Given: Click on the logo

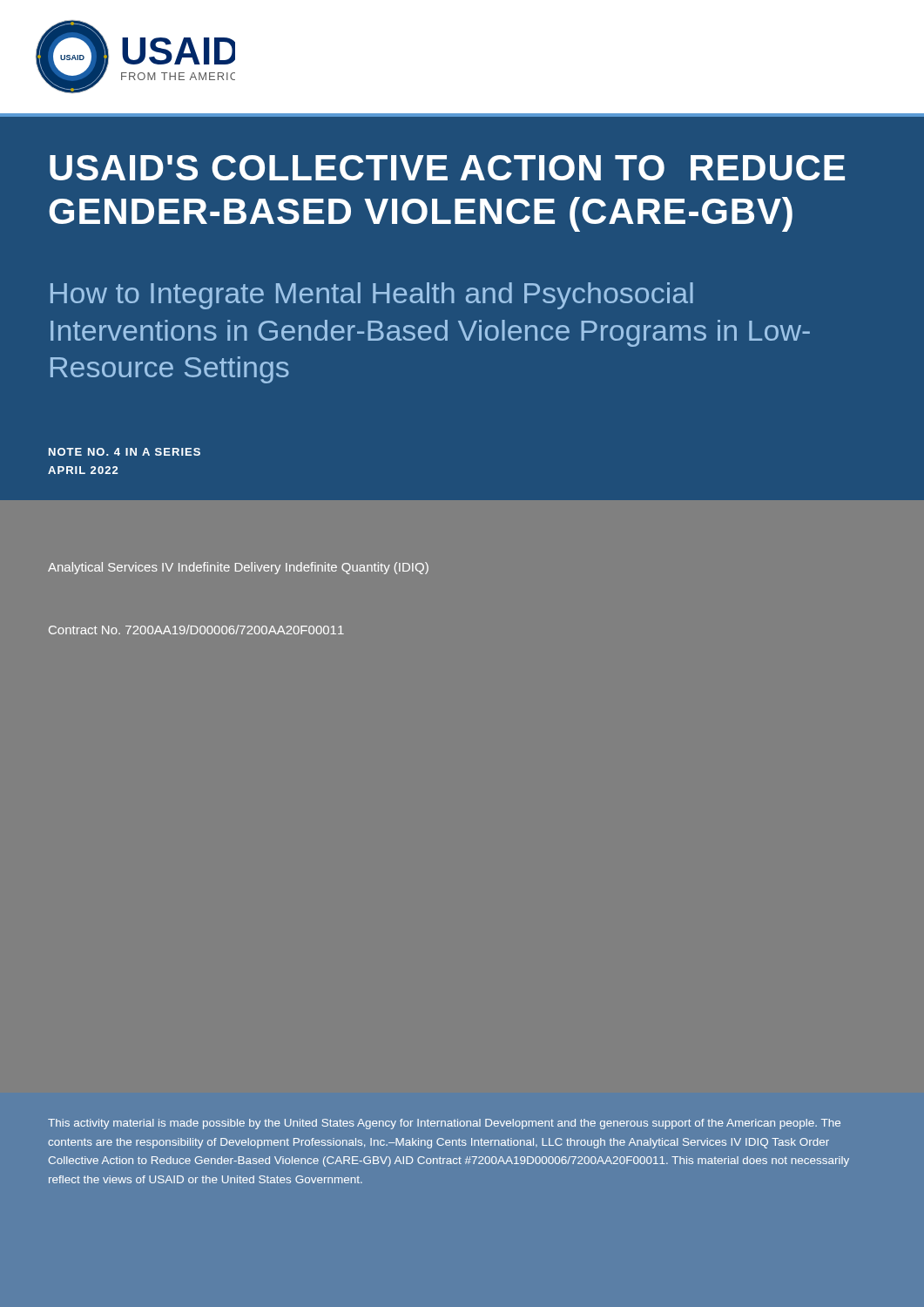Looking at the screenshot, I should click(135, 57).
